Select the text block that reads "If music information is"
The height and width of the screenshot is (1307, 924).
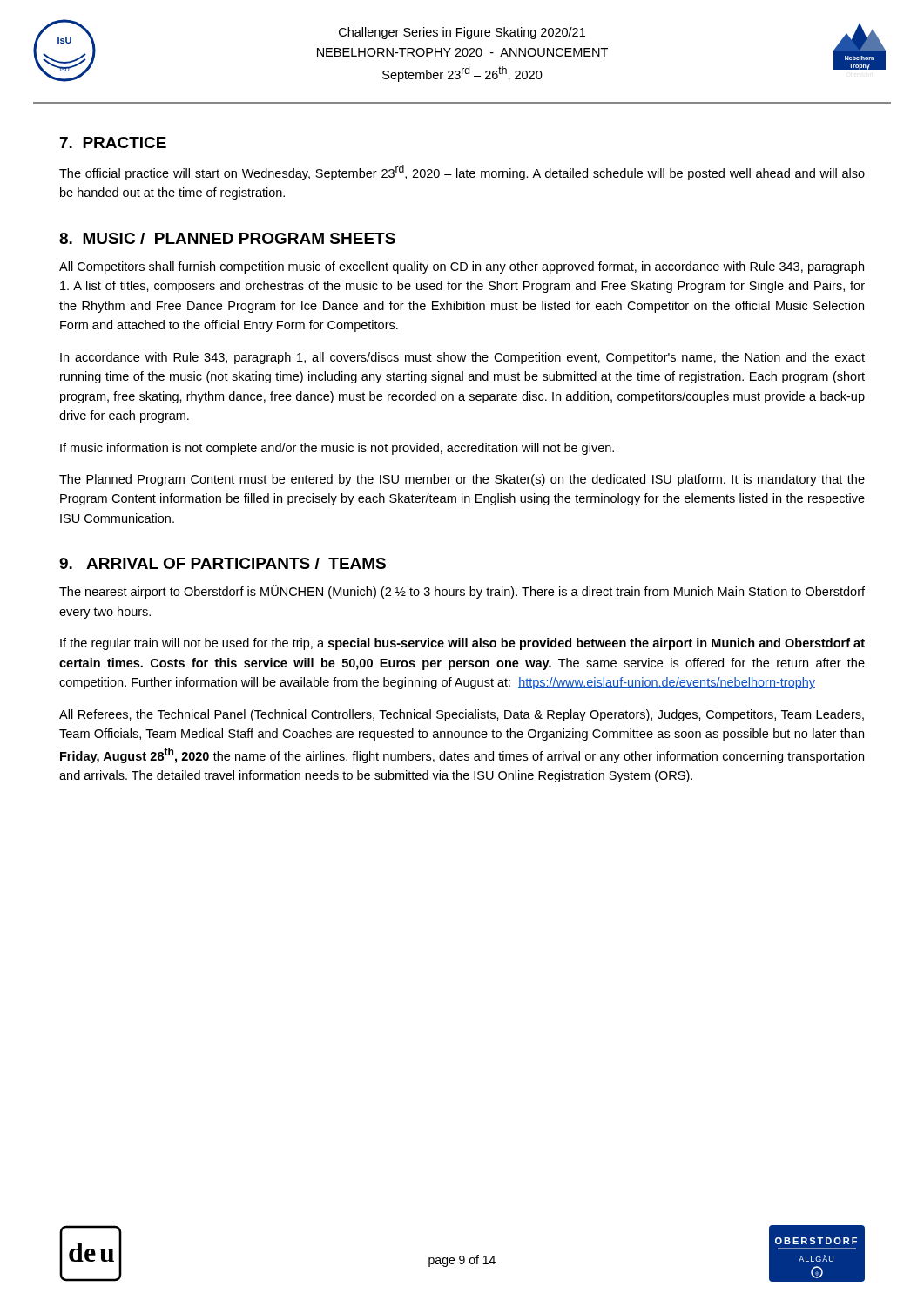337,447
